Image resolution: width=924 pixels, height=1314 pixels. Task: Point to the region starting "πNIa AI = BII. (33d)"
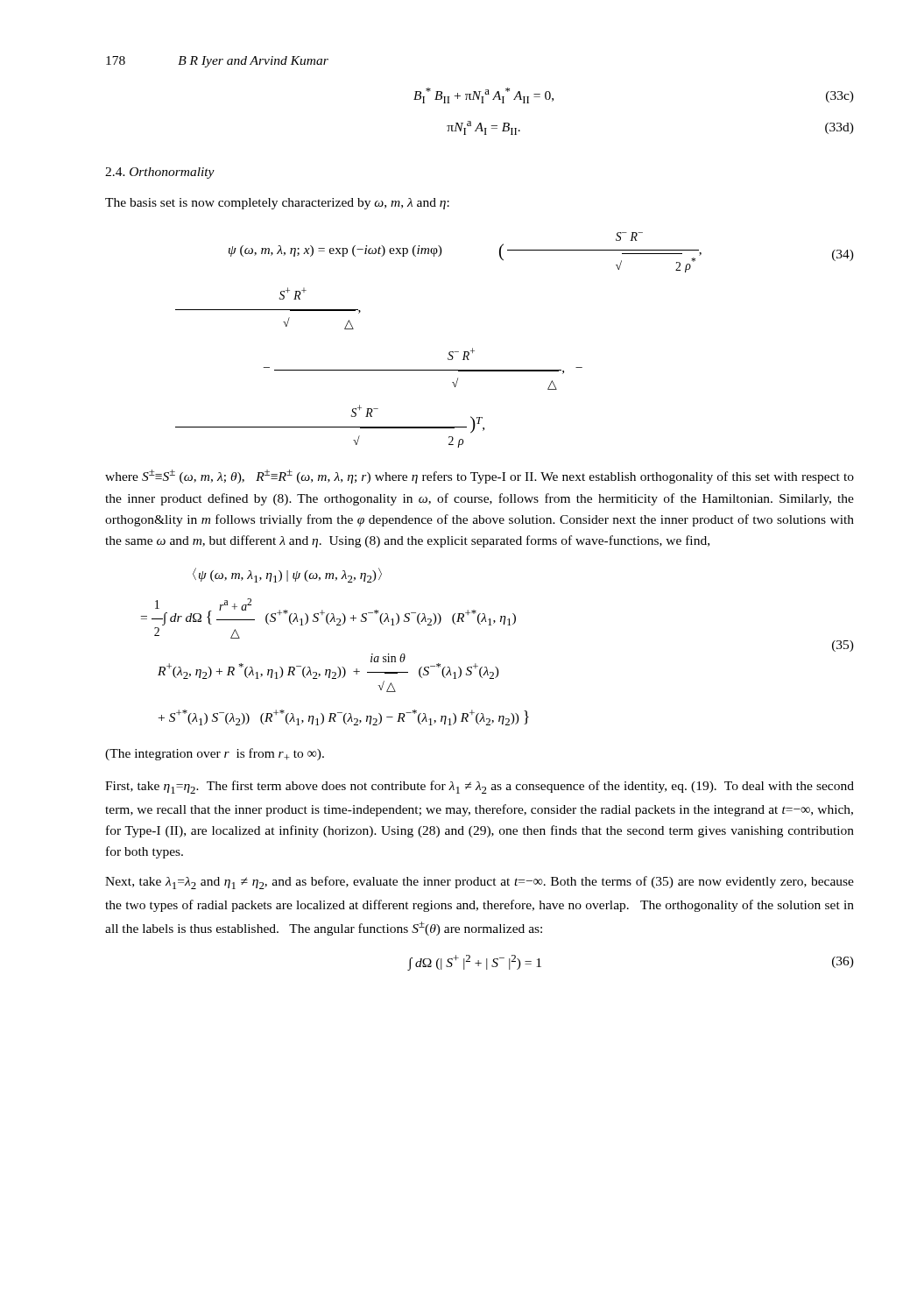[515, 127]
